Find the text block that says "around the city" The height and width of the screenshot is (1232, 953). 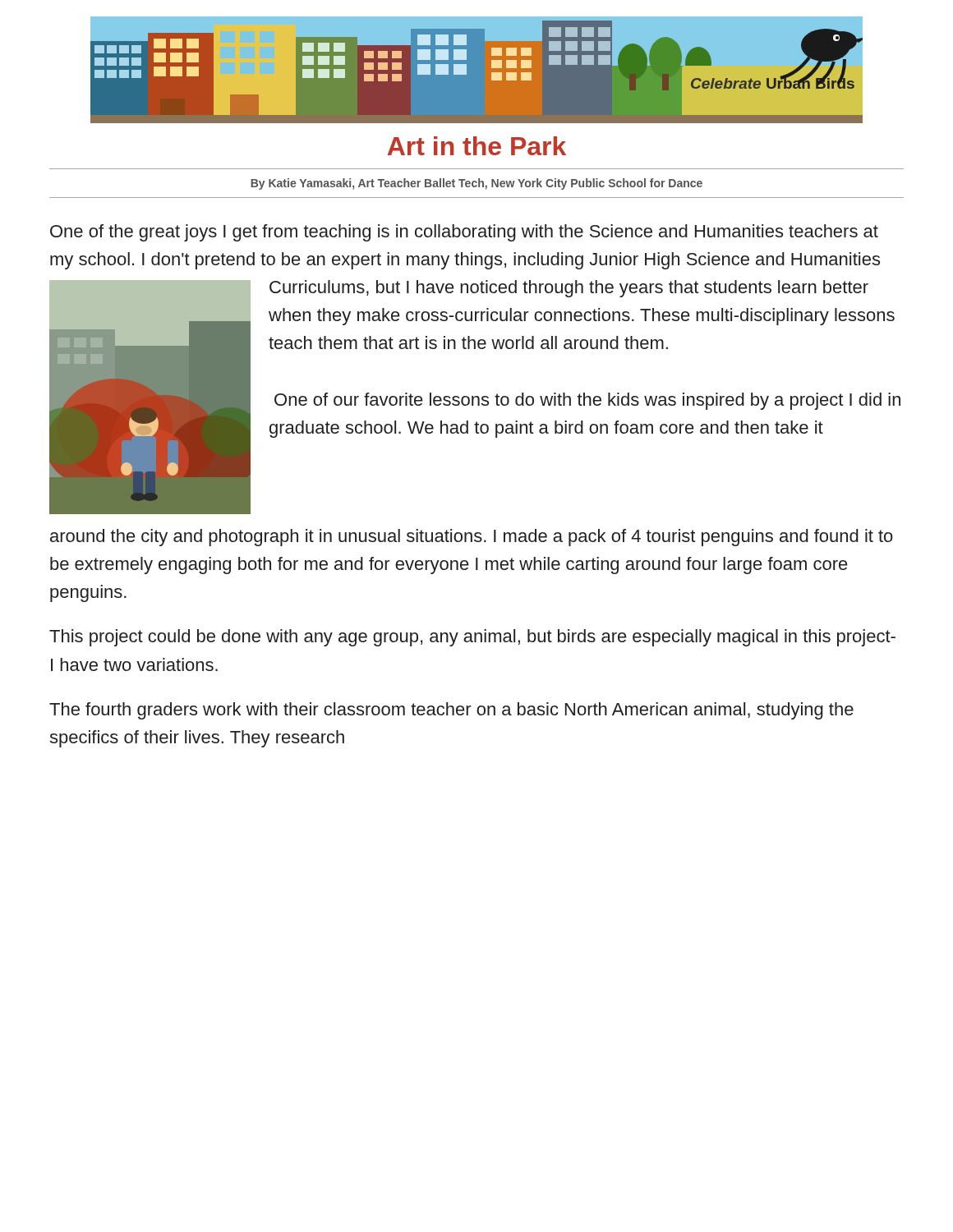point(471,564)
